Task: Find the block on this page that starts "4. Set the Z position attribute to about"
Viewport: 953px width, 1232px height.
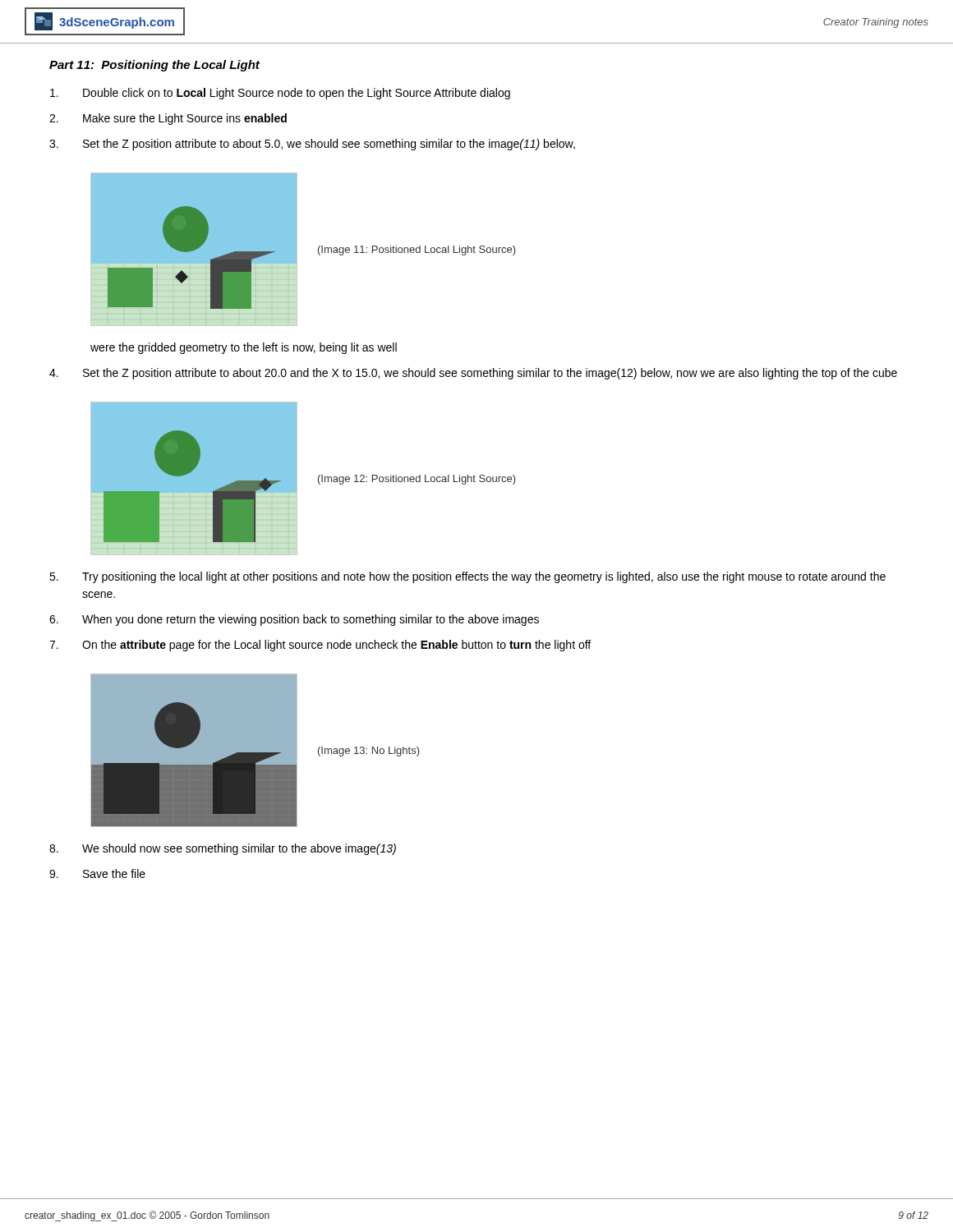Action: [x=476, y=373]
